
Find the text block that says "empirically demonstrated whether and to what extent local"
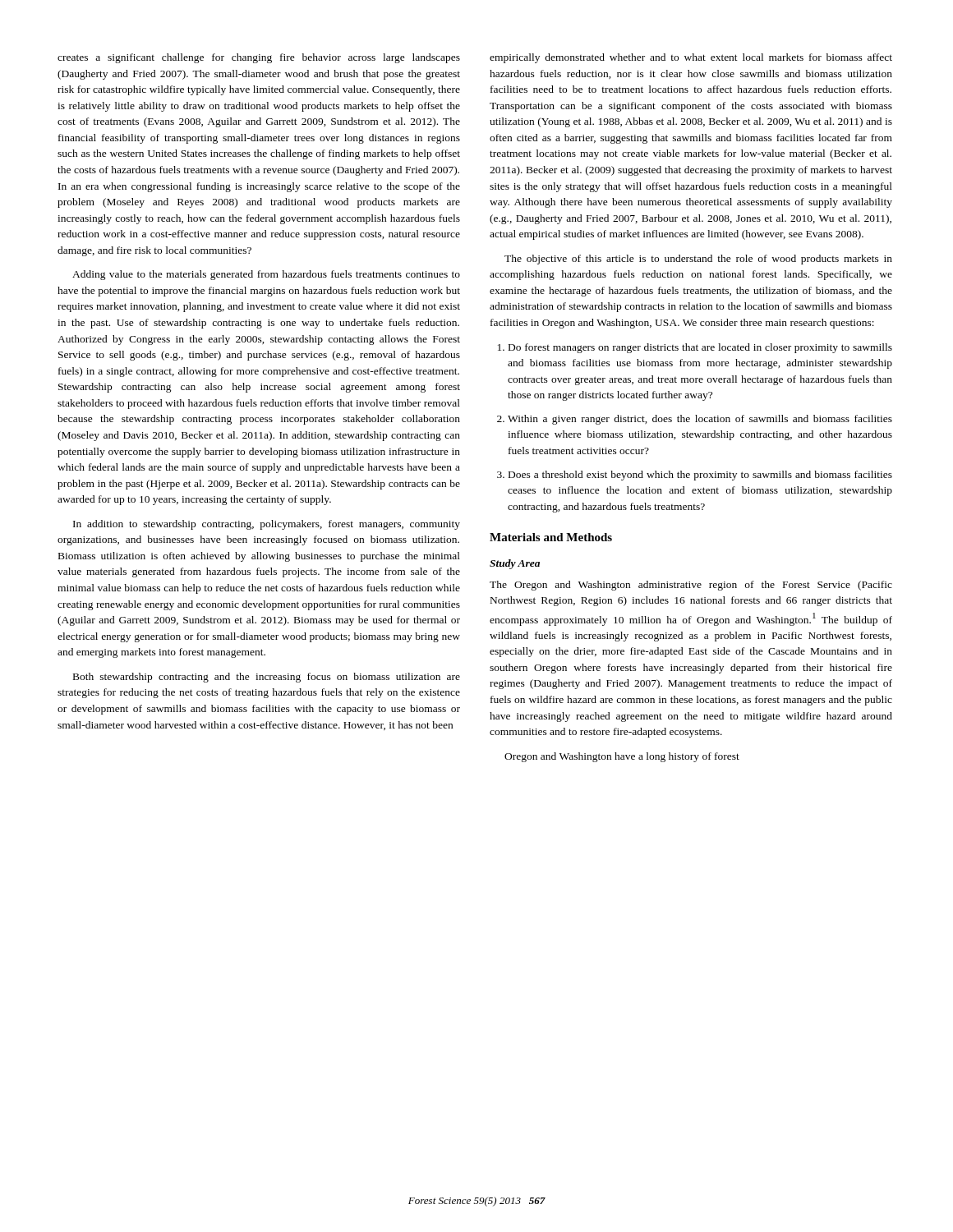(691, 146)
